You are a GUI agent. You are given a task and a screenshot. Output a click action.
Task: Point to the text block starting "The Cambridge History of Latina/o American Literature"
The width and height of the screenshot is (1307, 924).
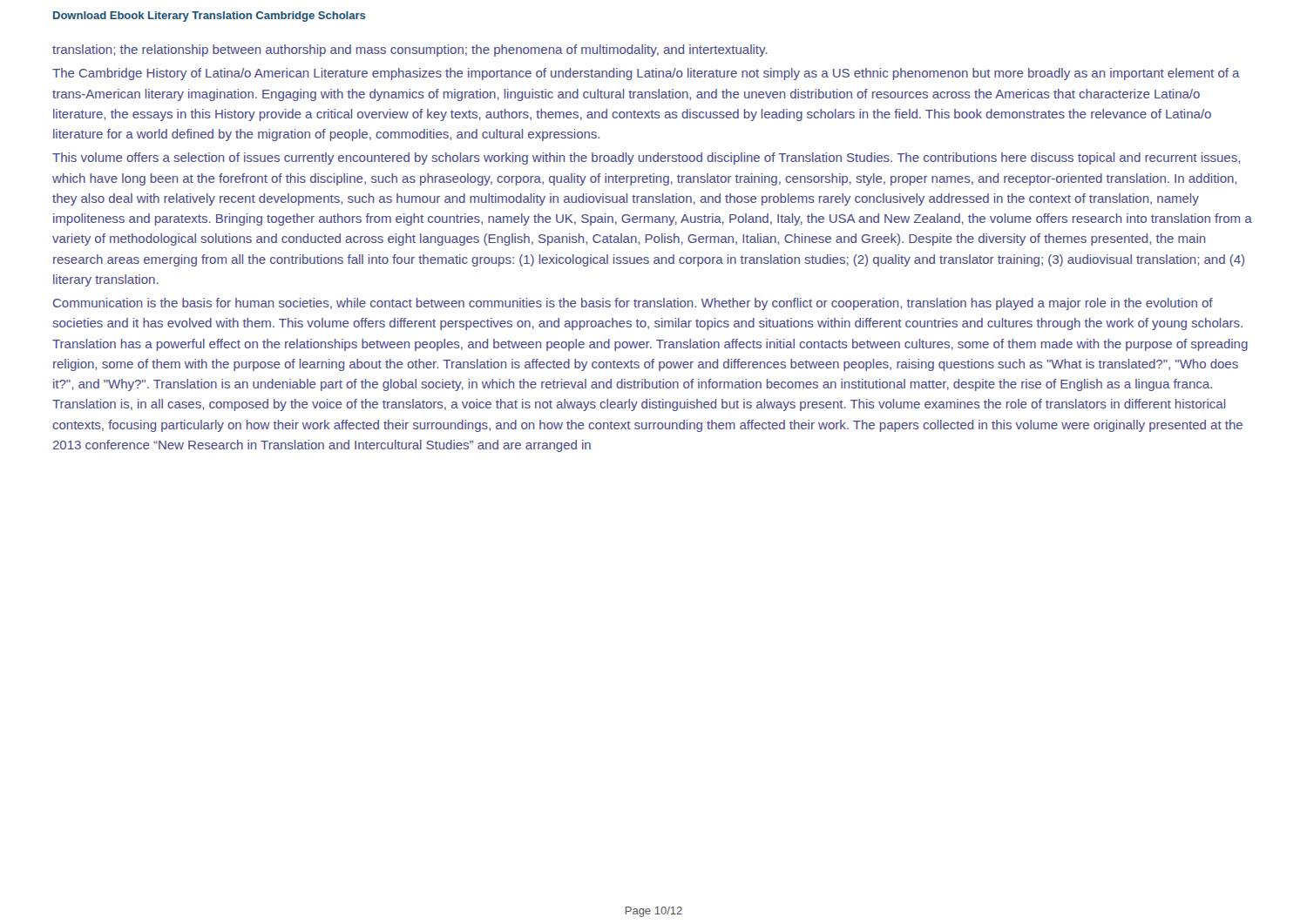click(646, 103)
